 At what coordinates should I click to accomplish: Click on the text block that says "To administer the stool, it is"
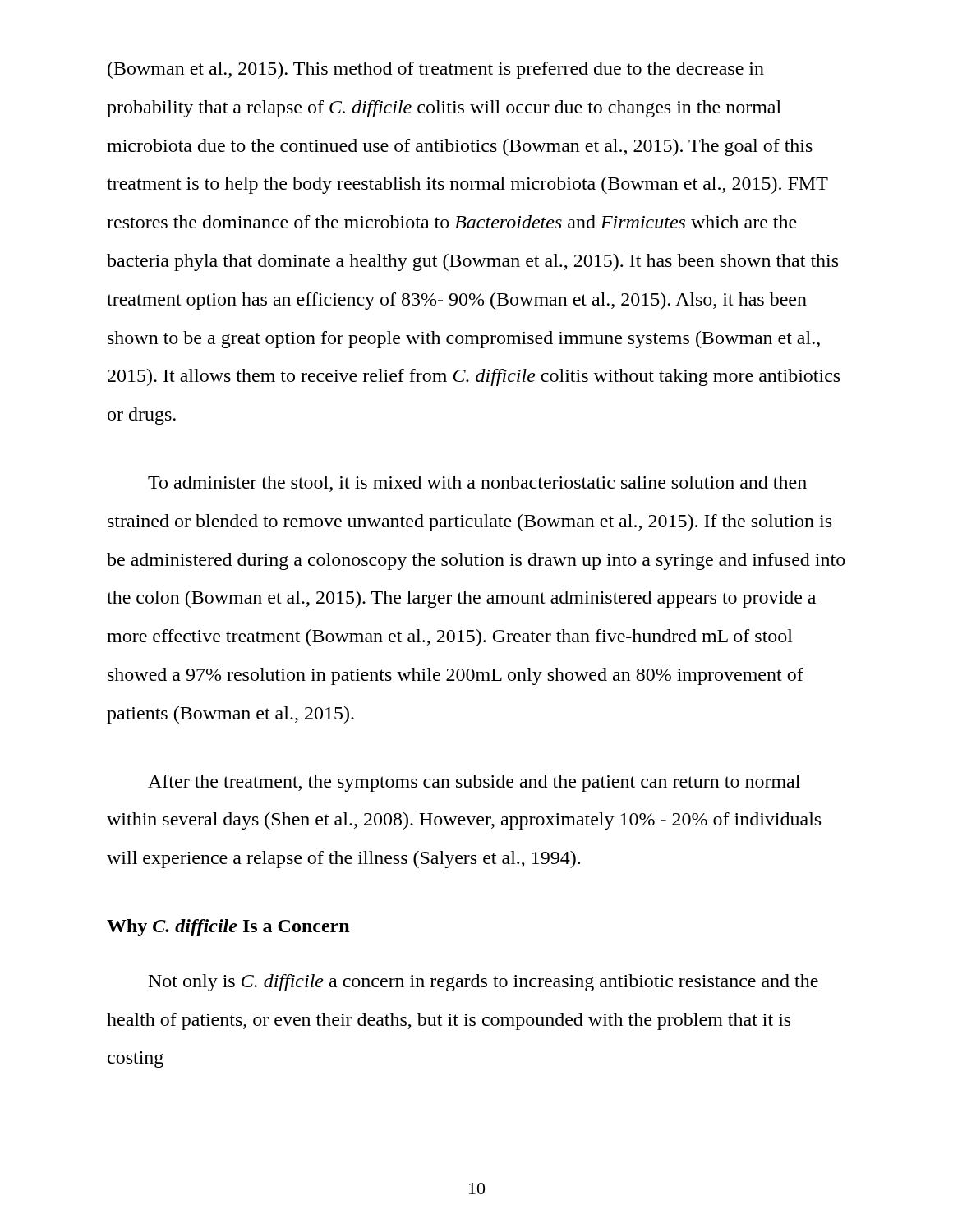[476, 597]
